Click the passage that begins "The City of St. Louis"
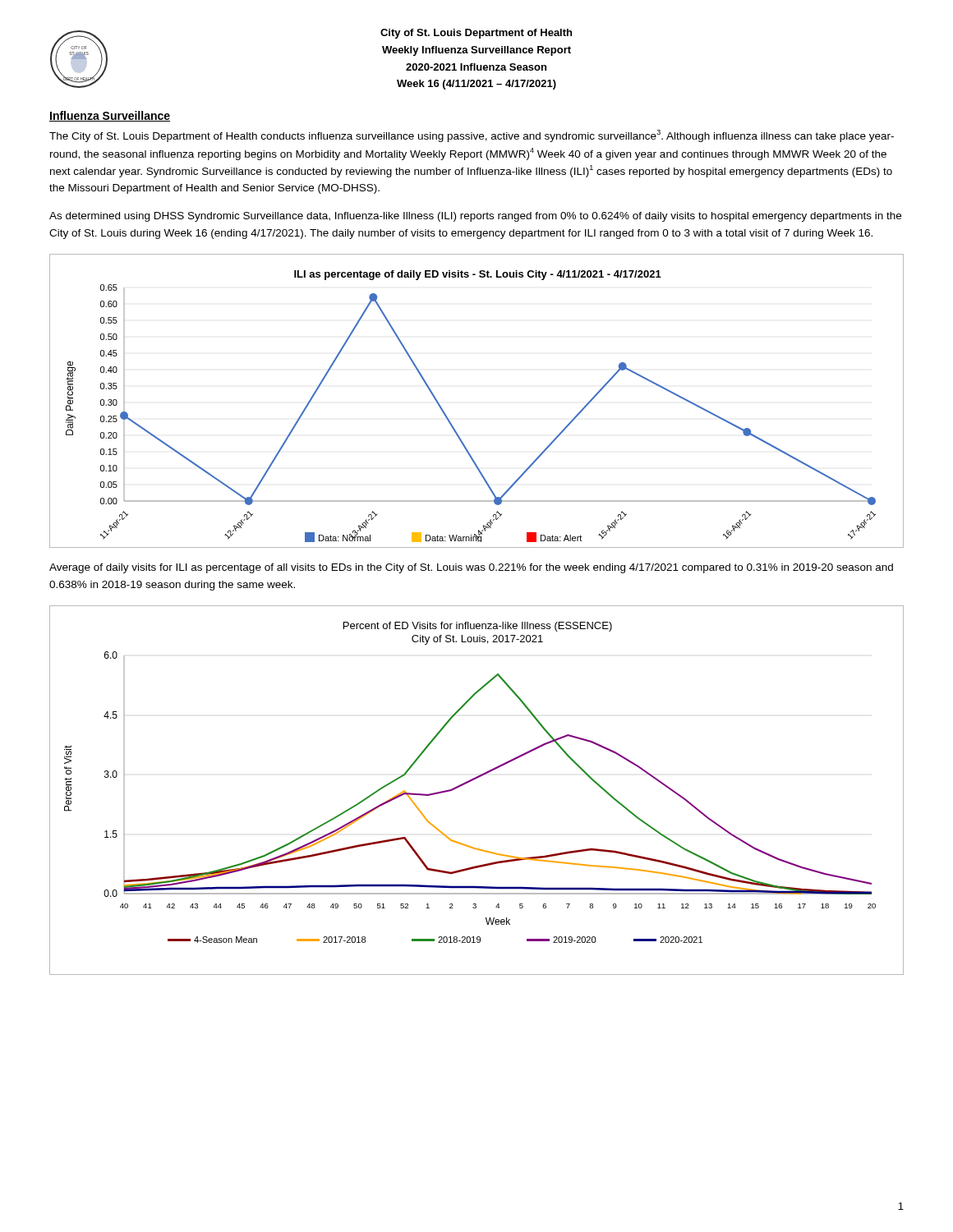 coord(472,161)
